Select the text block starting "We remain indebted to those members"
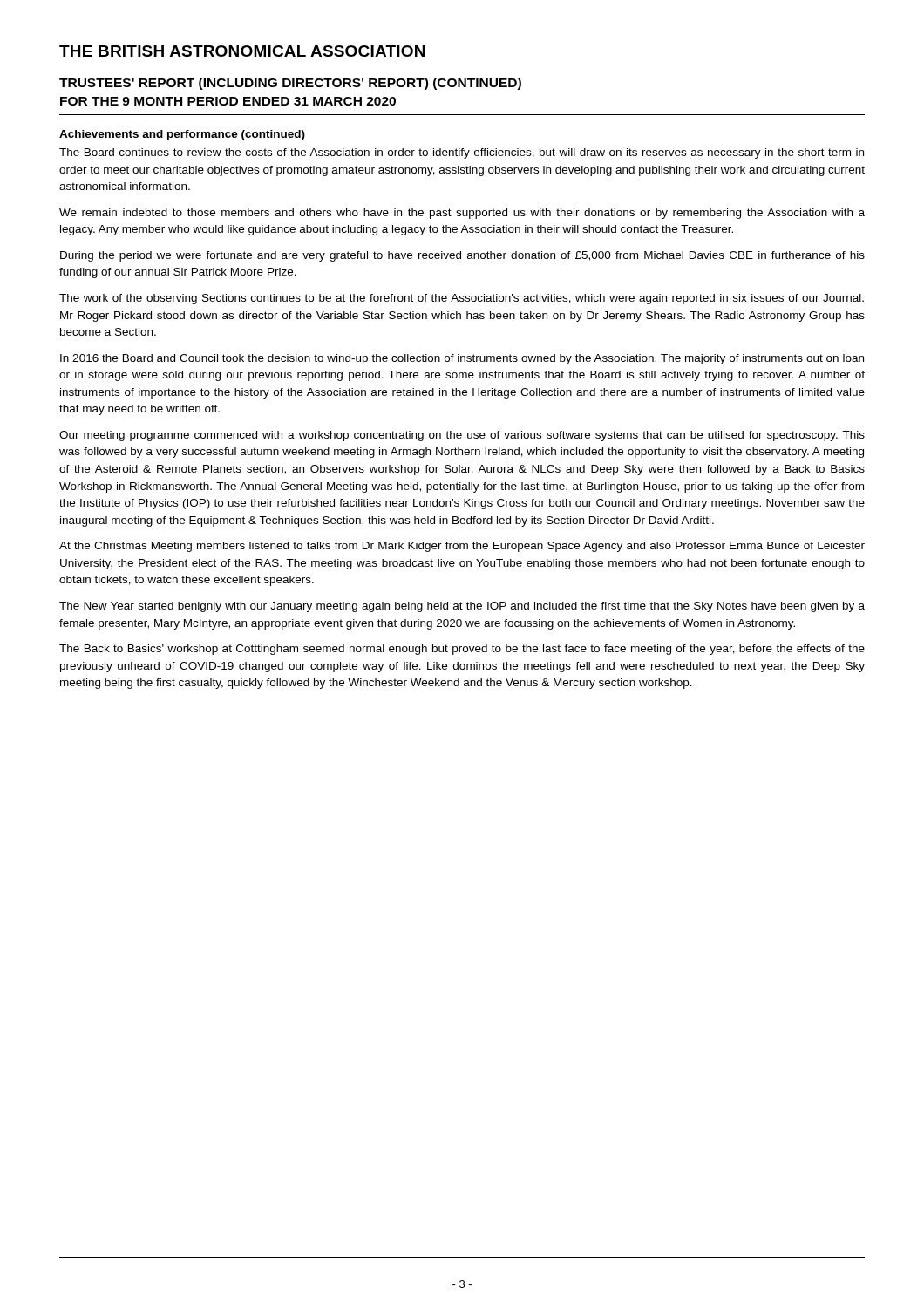 tap(462, 221)
